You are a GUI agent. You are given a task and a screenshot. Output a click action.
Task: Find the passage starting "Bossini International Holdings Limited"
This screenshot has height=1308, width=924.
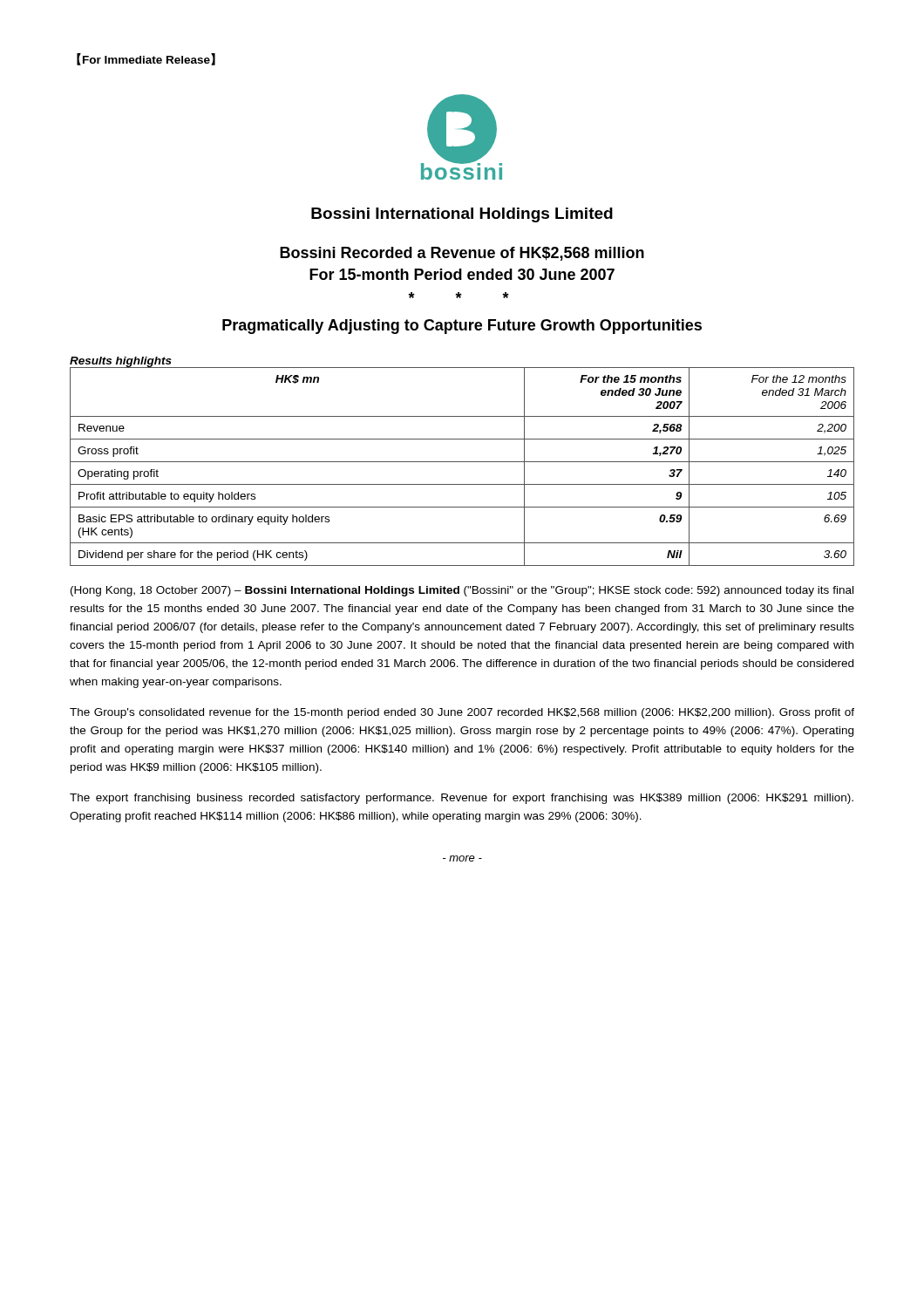coord(462,213)
